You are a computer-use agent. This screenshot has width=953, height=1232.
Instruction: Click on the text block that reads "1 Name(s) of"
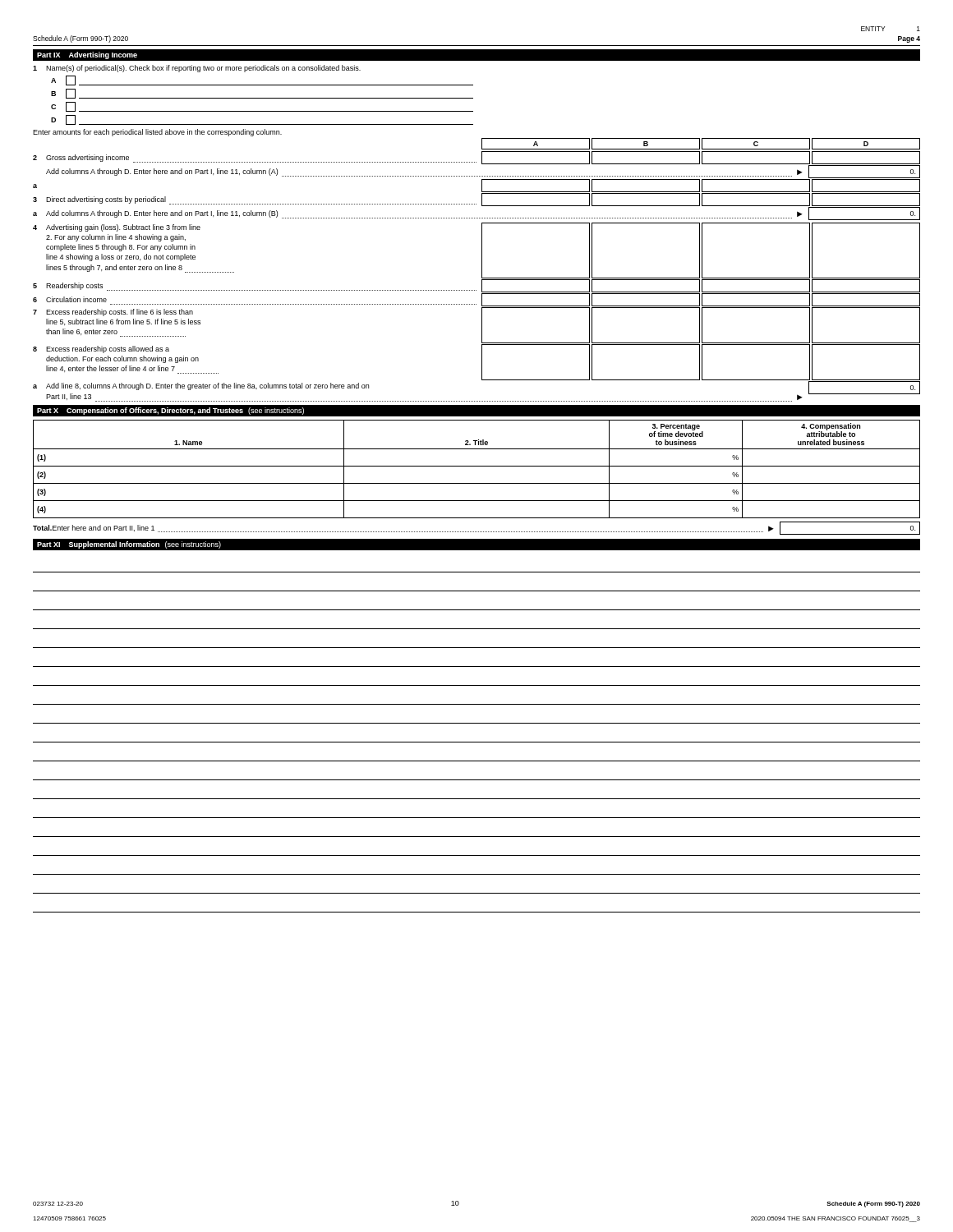pos(197,68)
